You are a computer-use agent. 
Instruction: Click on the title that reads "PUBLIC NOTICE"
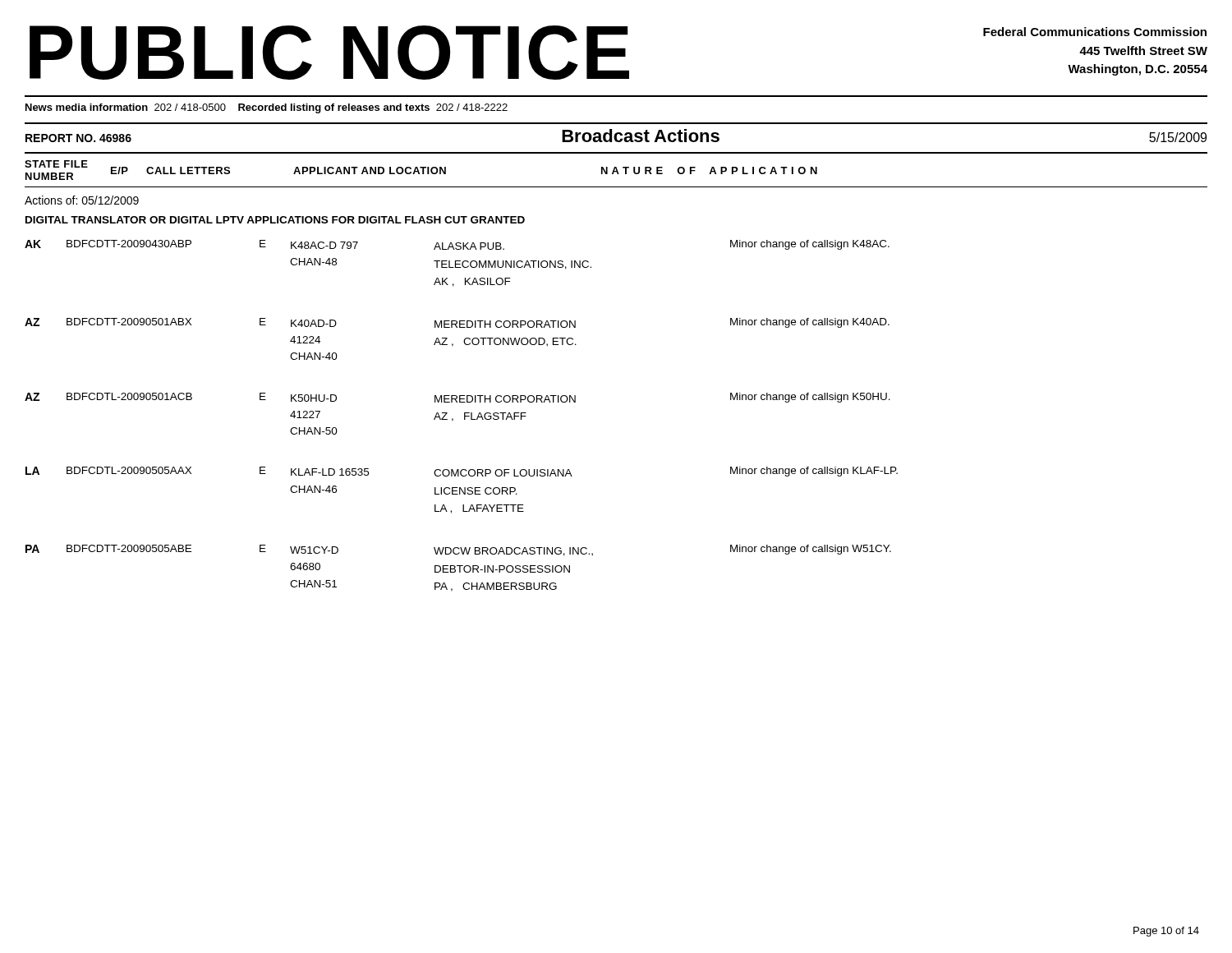(329, 53)
